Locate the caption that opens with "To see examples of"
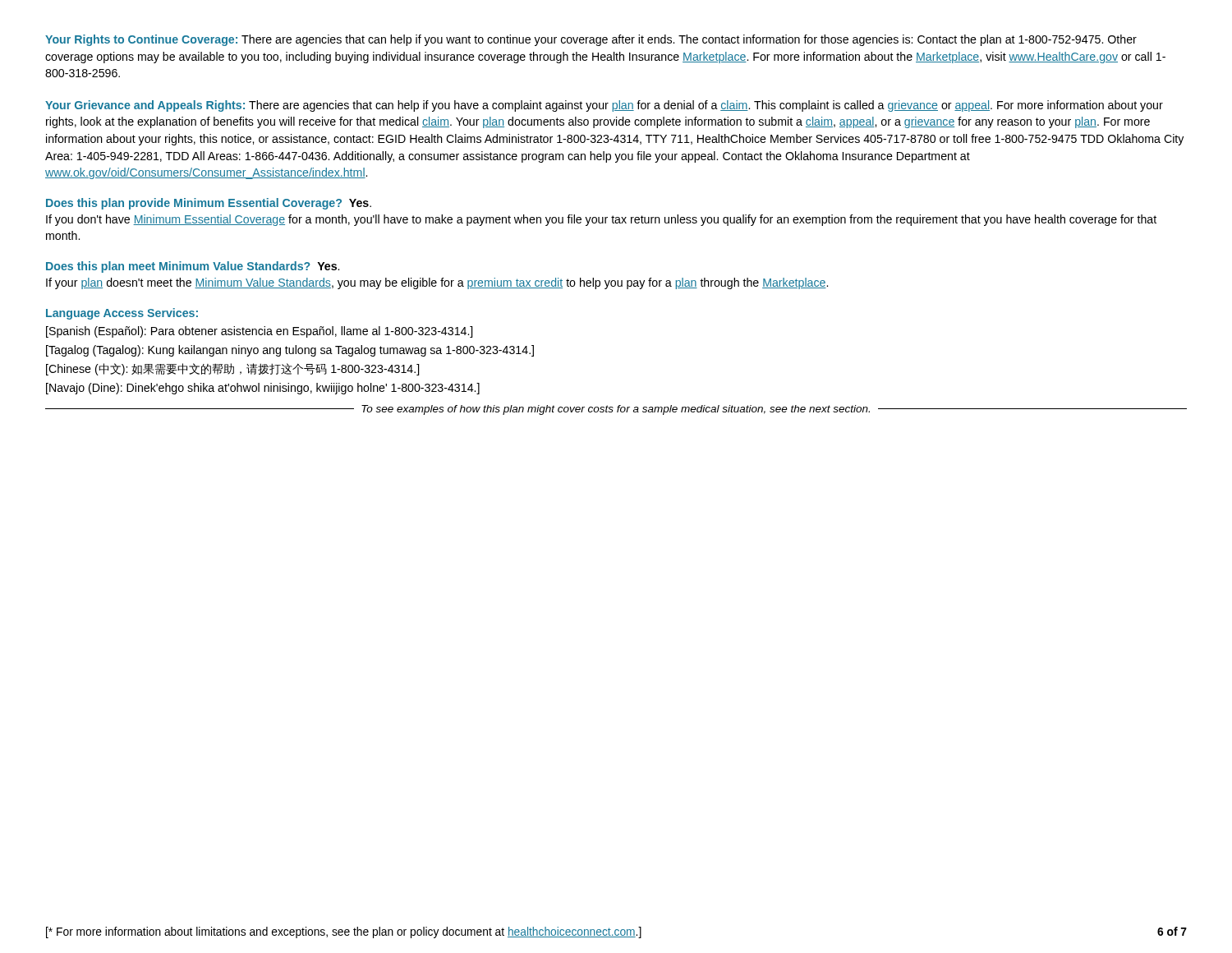1232x953 pixels. (616, 409)
